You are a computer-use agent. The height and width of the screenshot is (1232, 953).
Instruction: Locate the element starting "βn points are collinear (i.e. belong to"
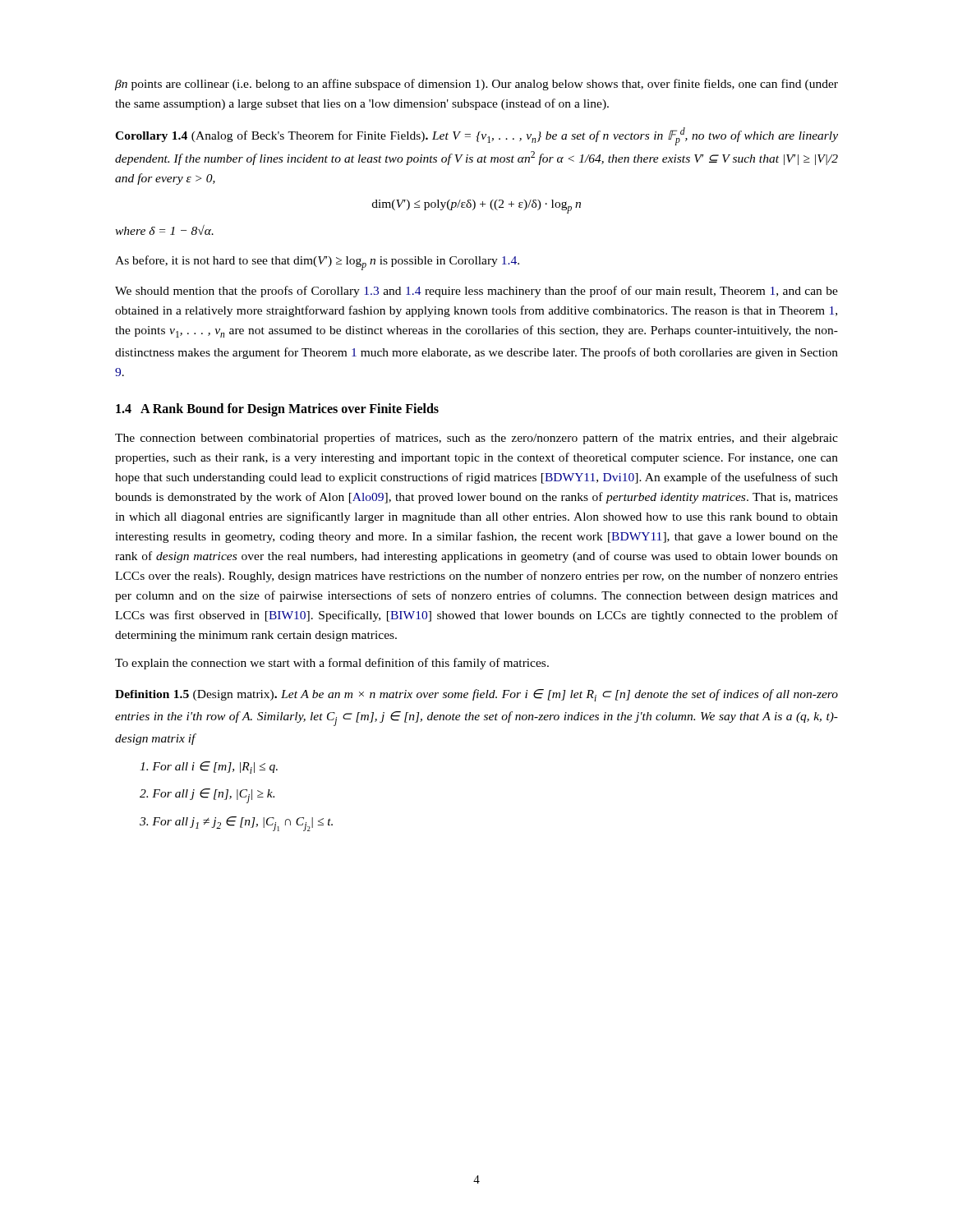(476, 94)
